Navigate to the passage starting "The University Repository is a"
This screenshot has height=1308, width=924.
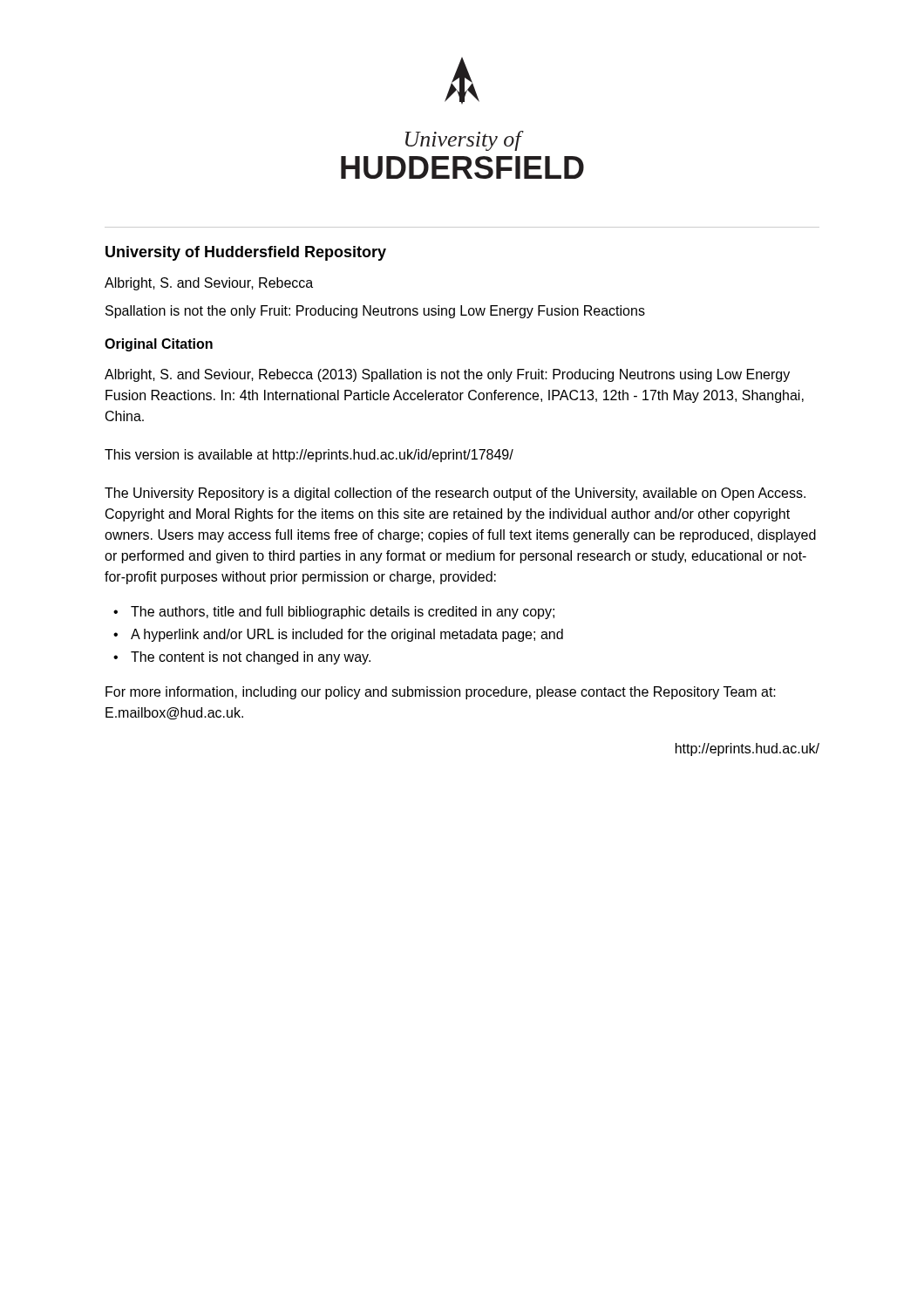click(460, 535)
